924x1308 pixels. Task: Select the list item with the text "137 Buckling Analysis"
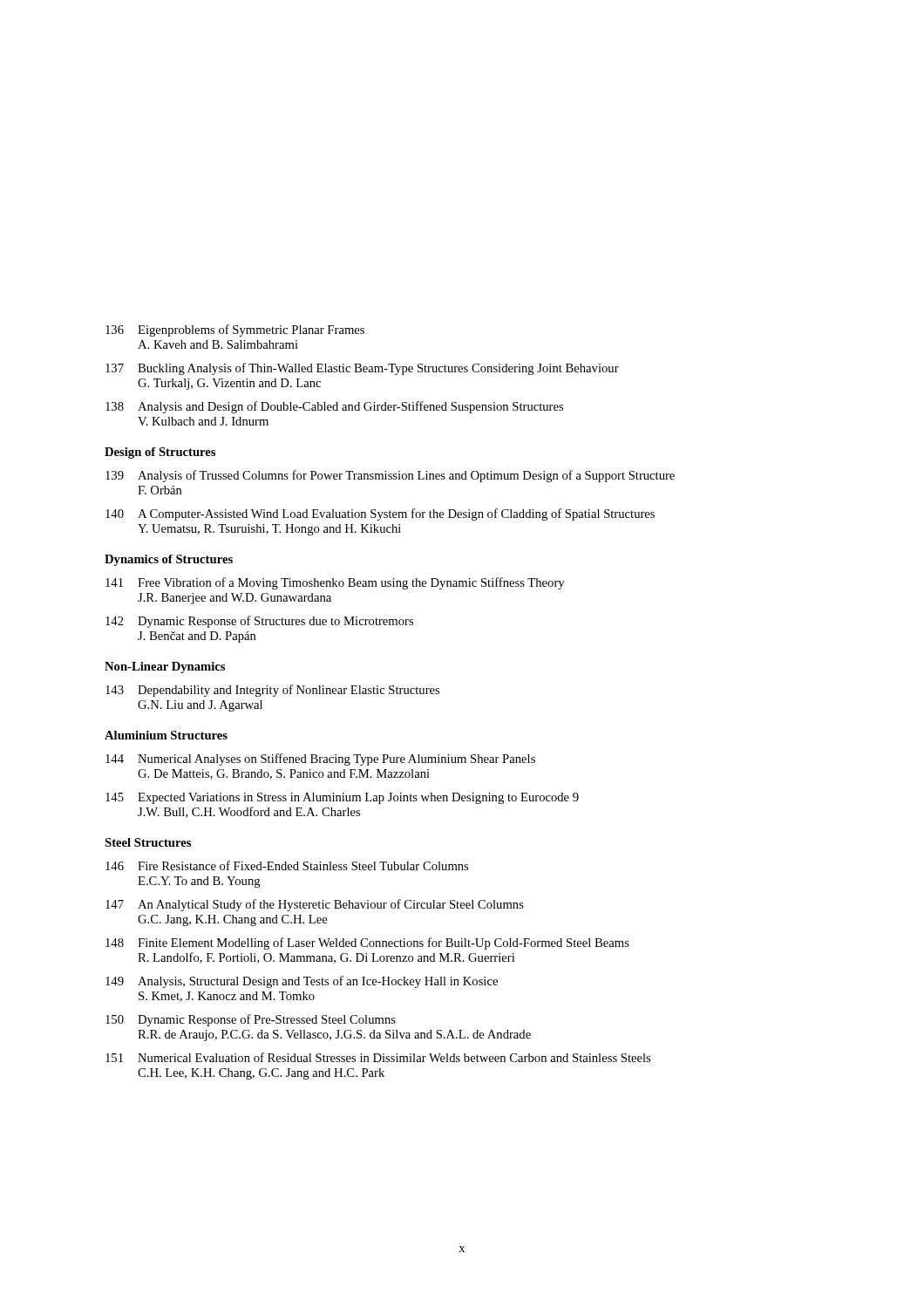(x=471, y=376)
